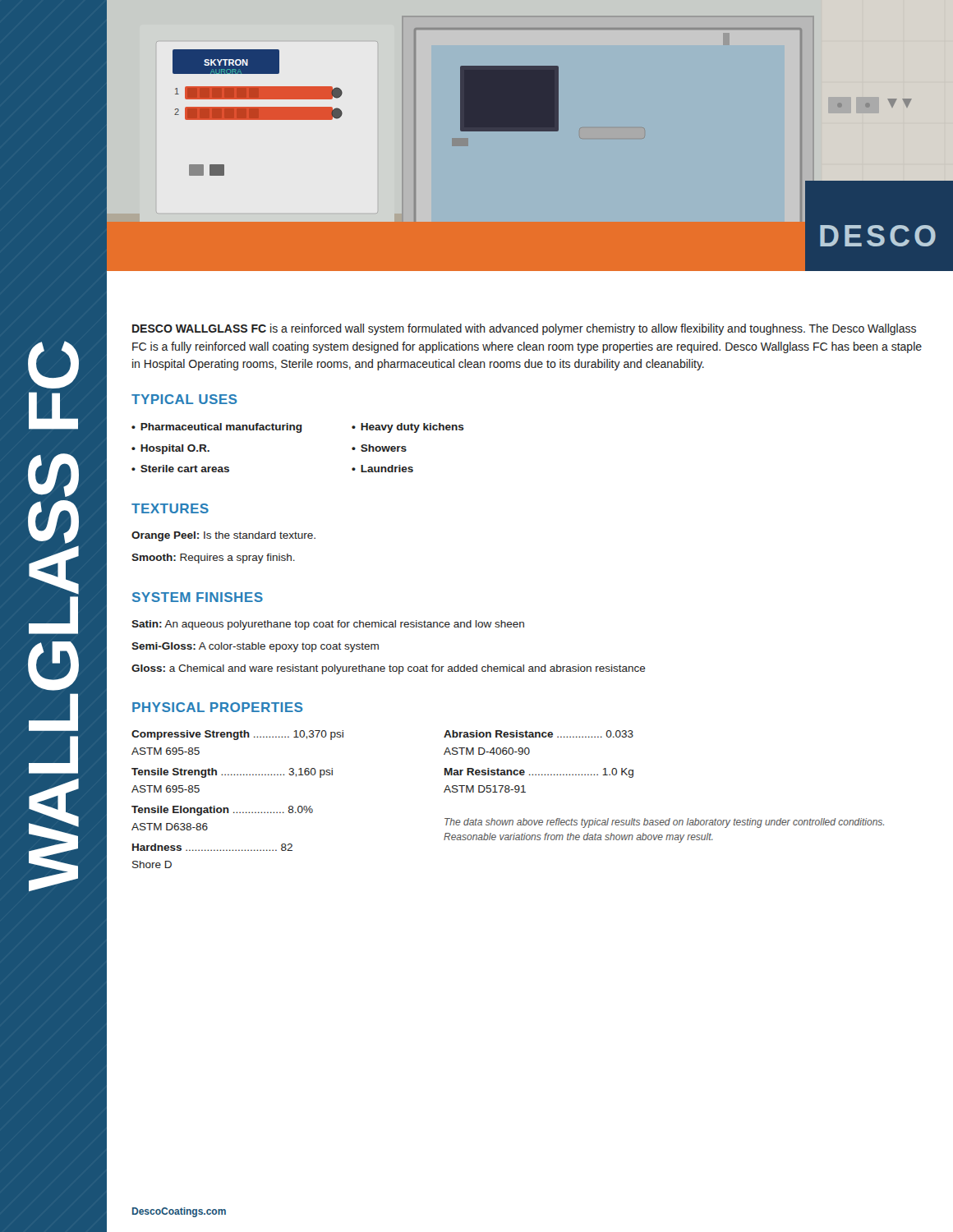This screenshot has width=953, height=1232.
Task: Find the text block starting "Gloss: a Chemical and ware"
Action: click(389, 668)
